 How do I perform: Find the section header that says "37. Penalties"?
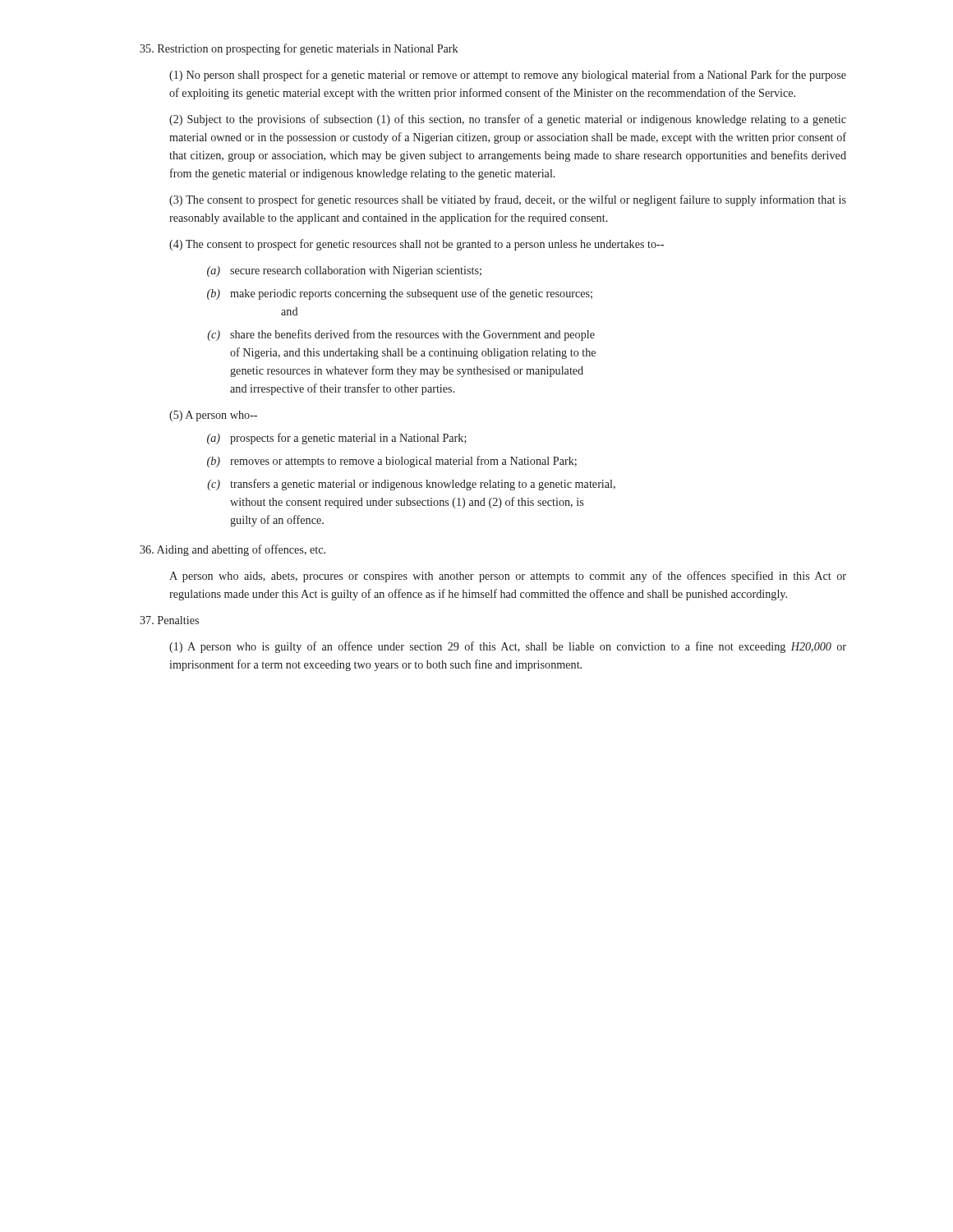pyautogui.click(x=169, y=620)
